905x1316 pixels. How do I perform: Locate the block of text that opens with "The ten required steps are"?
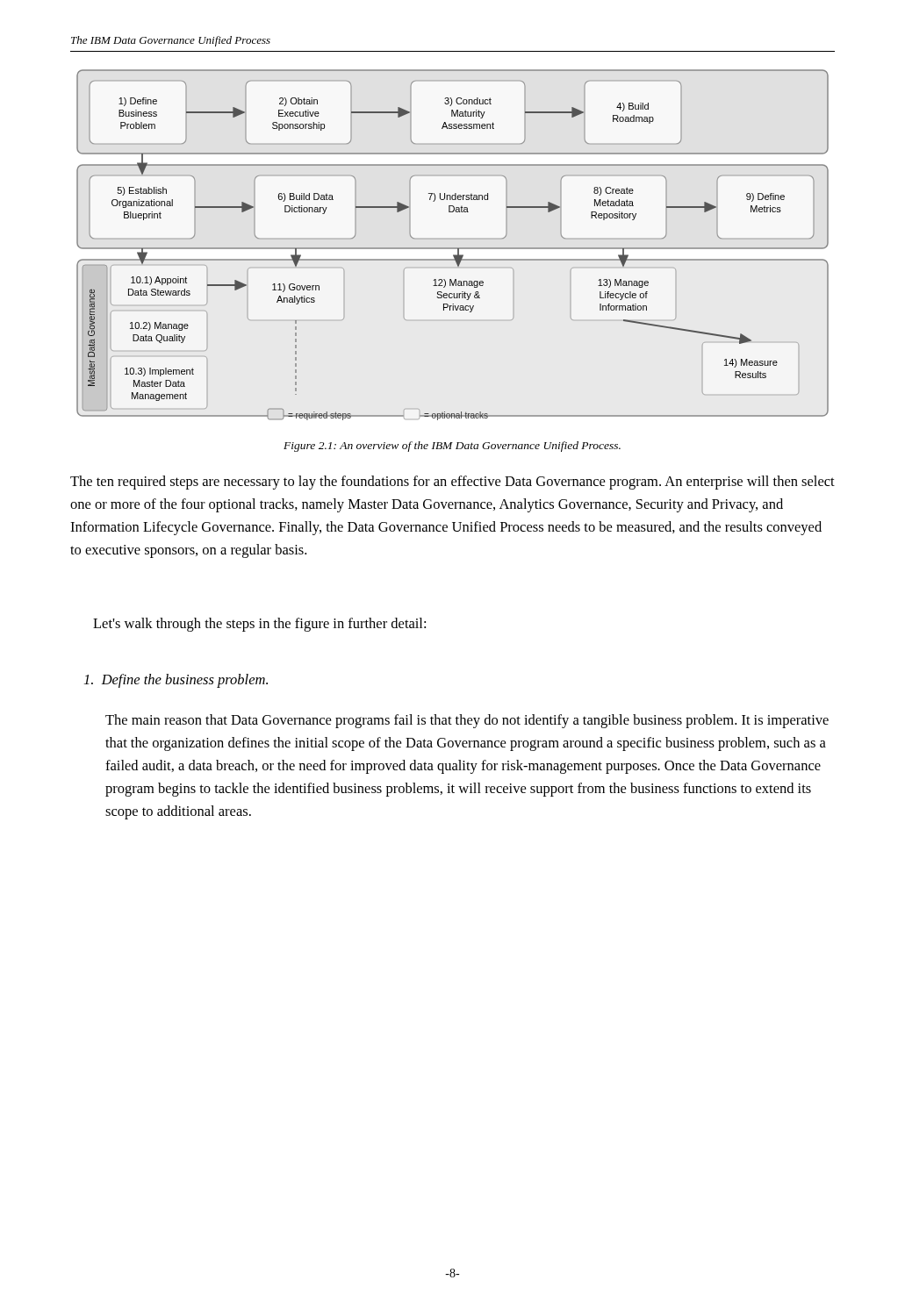point(452,515)
